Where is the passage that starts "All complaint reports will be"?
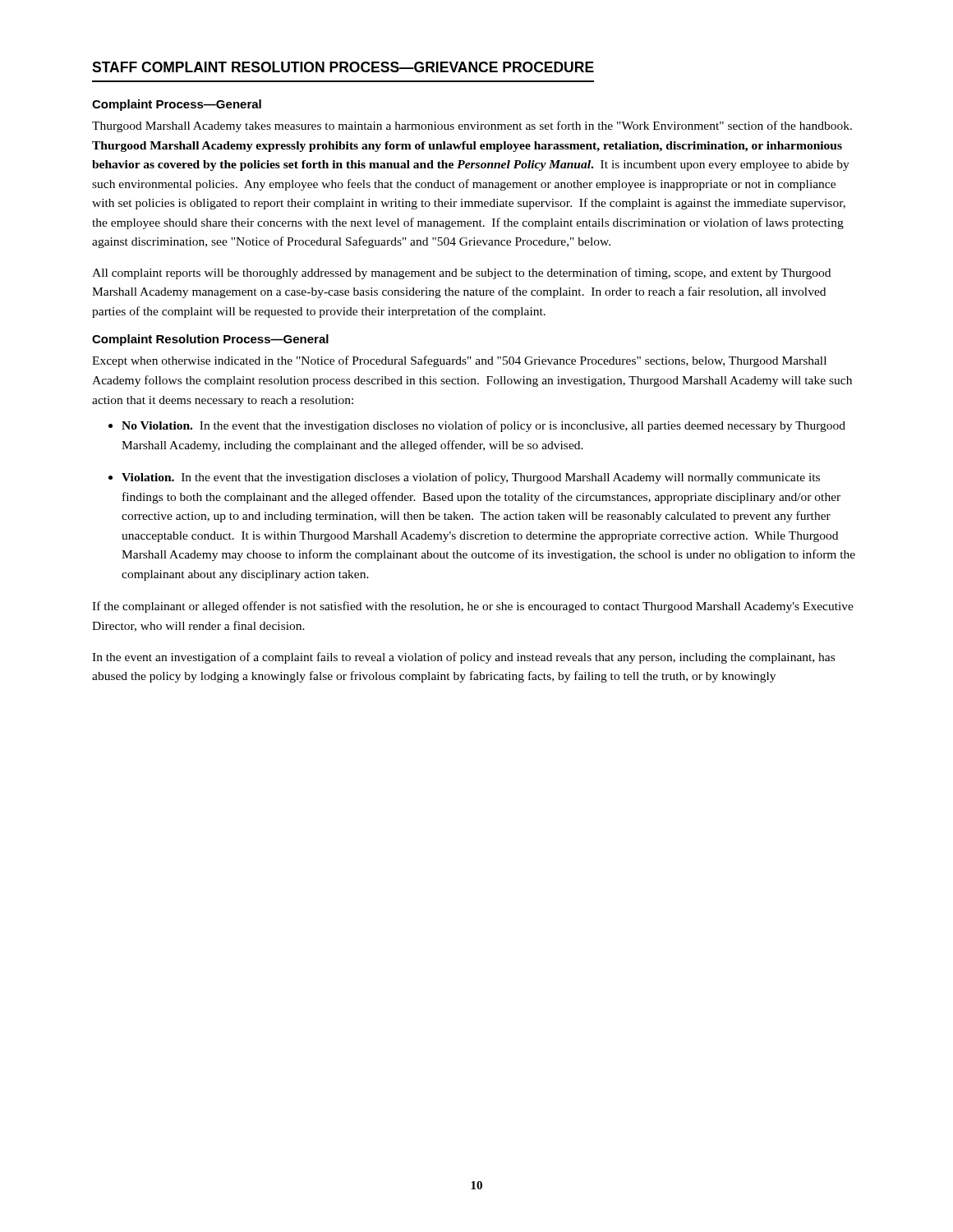Viewport: 953px width, 1232px height. (462, 291)
